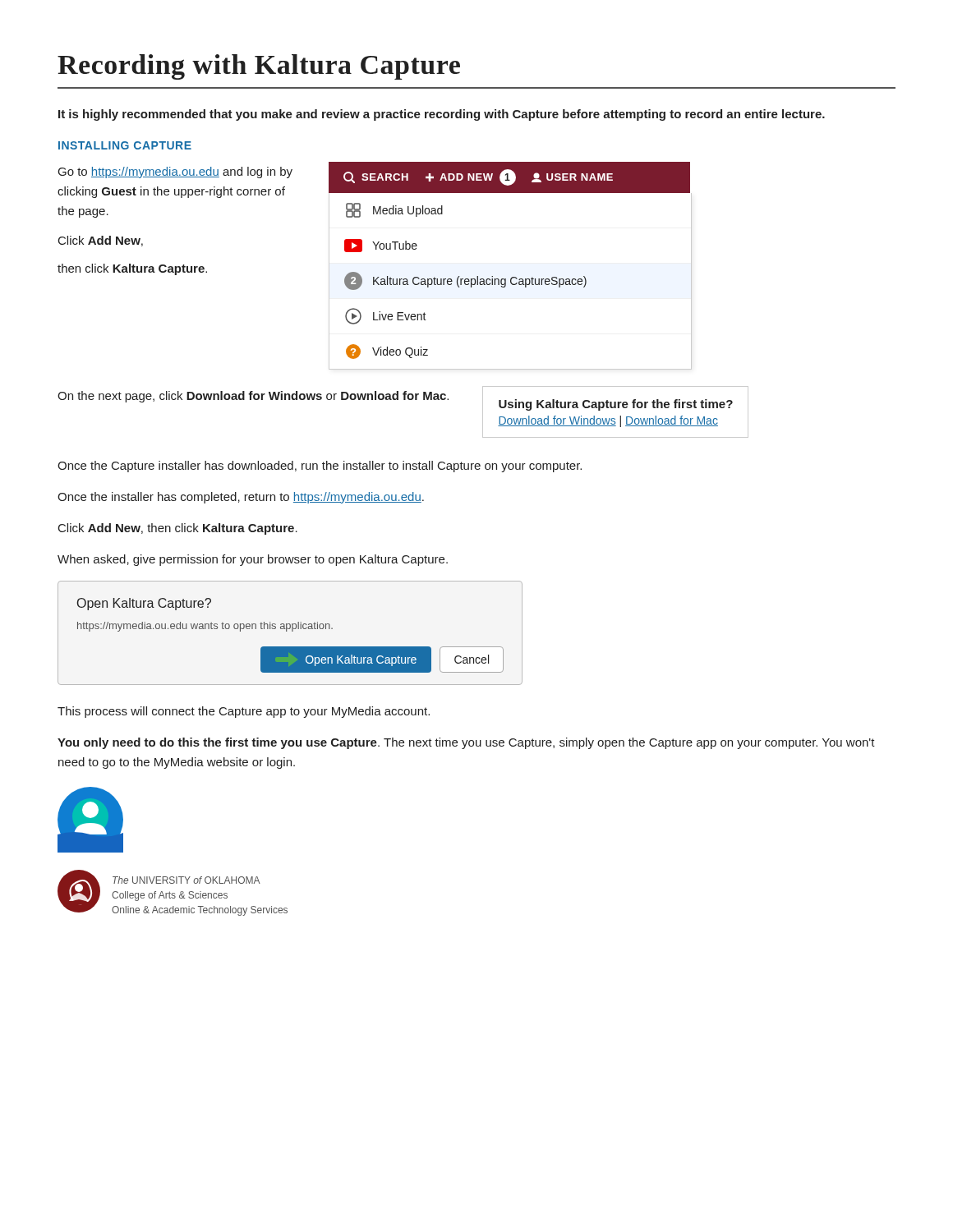This screenshot has height=1232, width=953.
Task: Select the passage starting "INSTALLING CAPTURE"
Action: 125,145
